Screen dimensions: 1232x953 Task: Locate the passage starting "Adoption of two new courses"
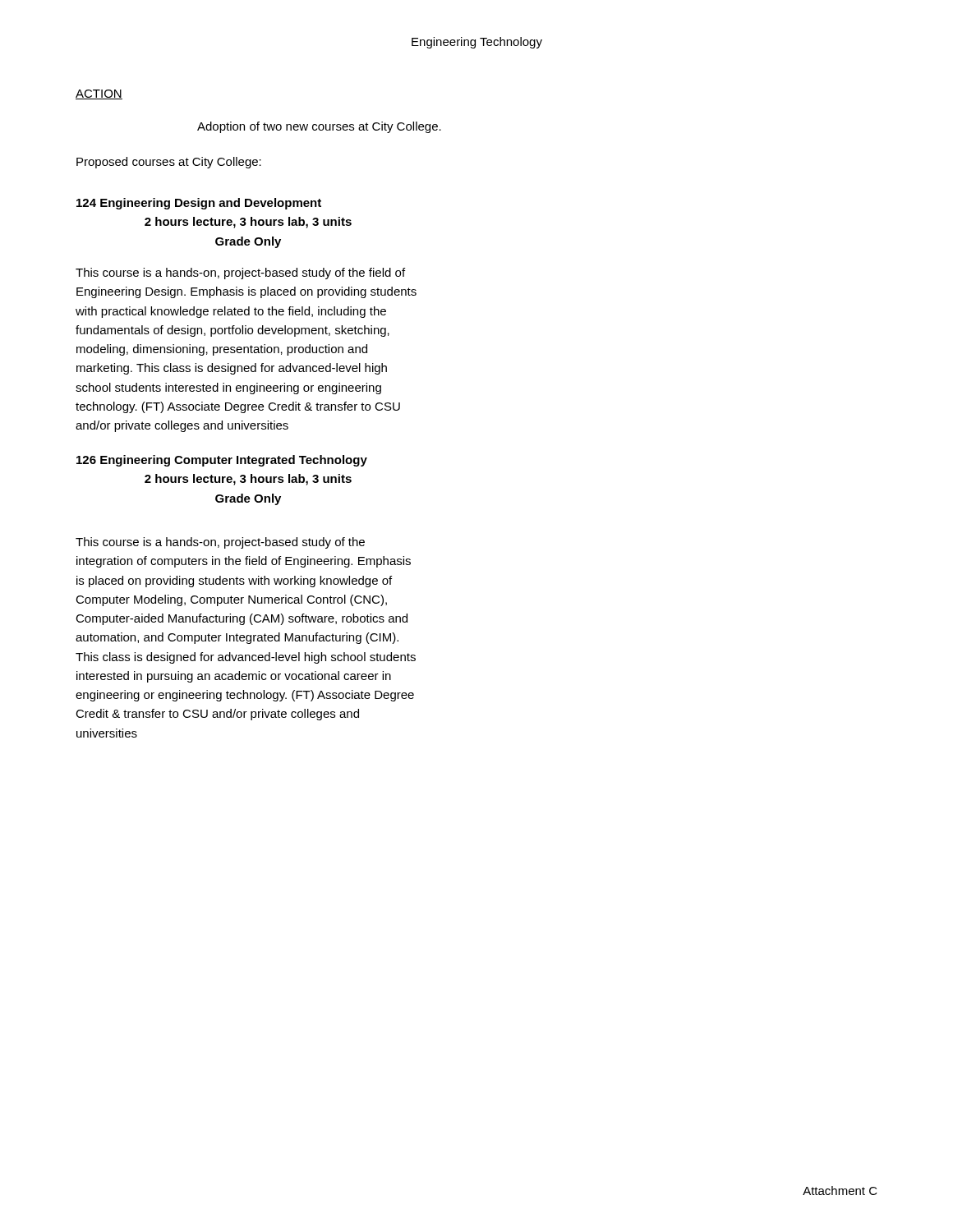click(x=319, y=126)
